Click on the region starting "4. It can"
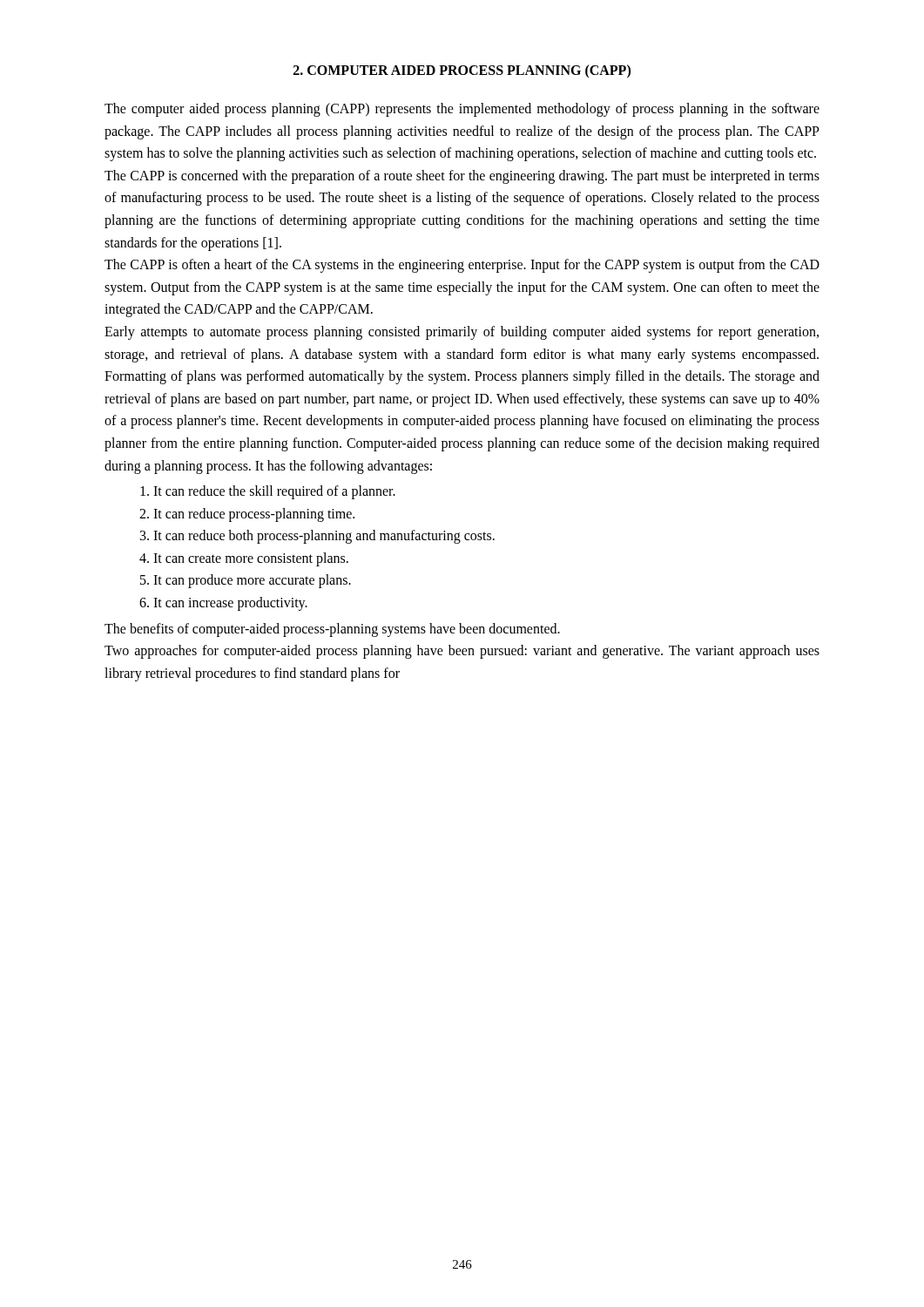Screen dimensions: 1307x924 (x=244, y=558)
